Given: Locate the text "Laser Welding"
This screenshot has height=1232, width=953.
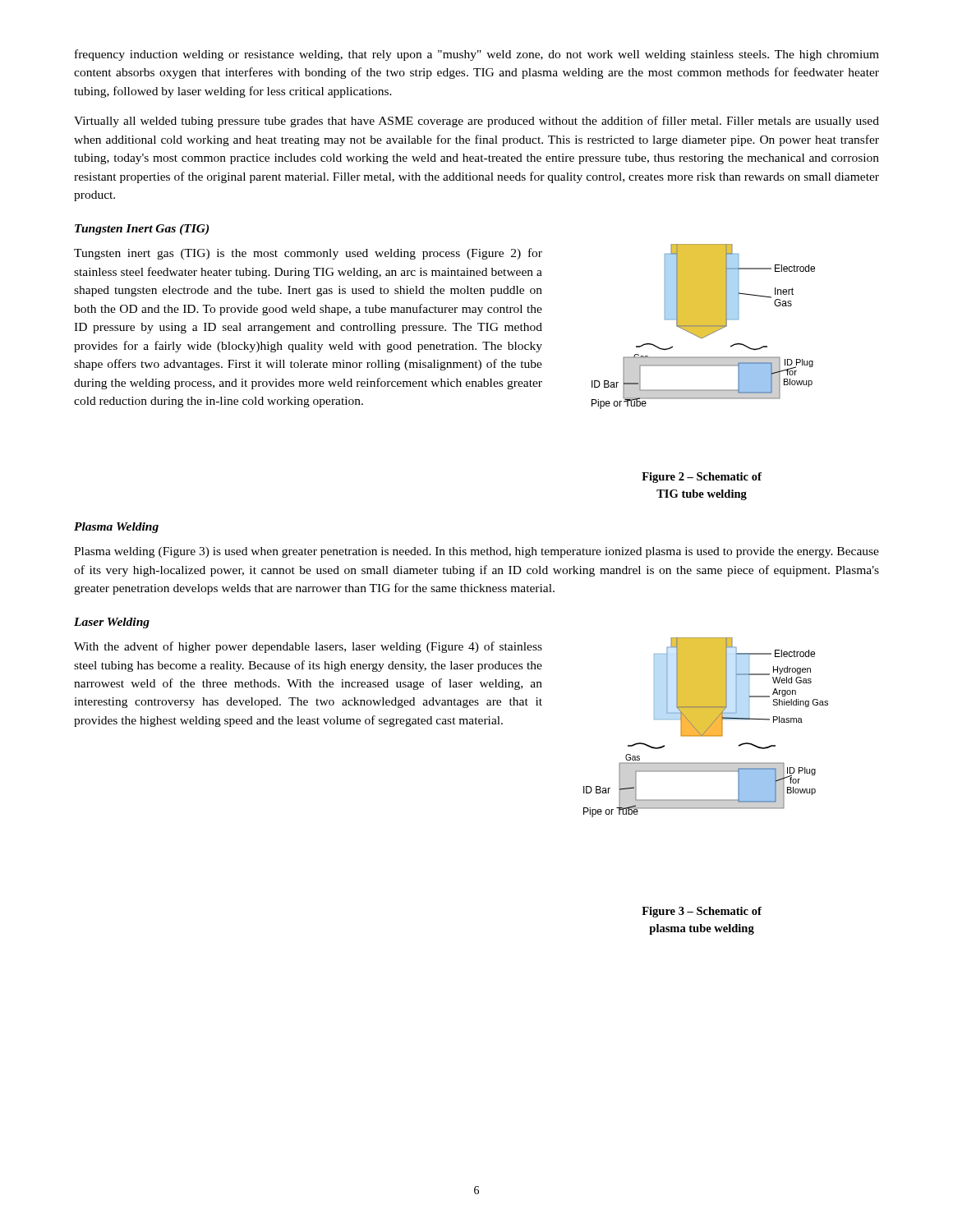Looking at the screenshot, I should click(x=112, y=621).
